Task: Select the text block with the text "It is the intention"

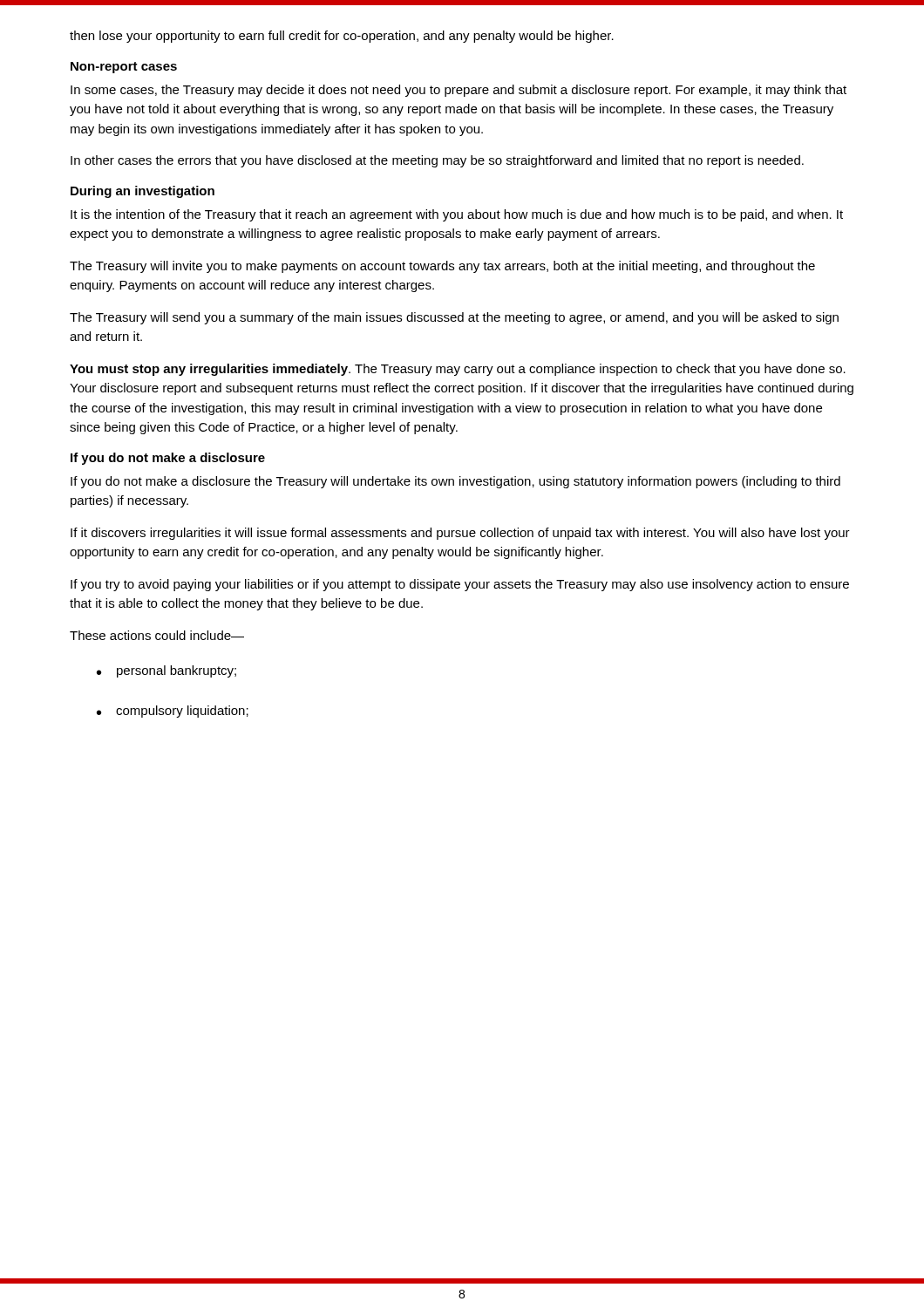Action: click(456, 223)
